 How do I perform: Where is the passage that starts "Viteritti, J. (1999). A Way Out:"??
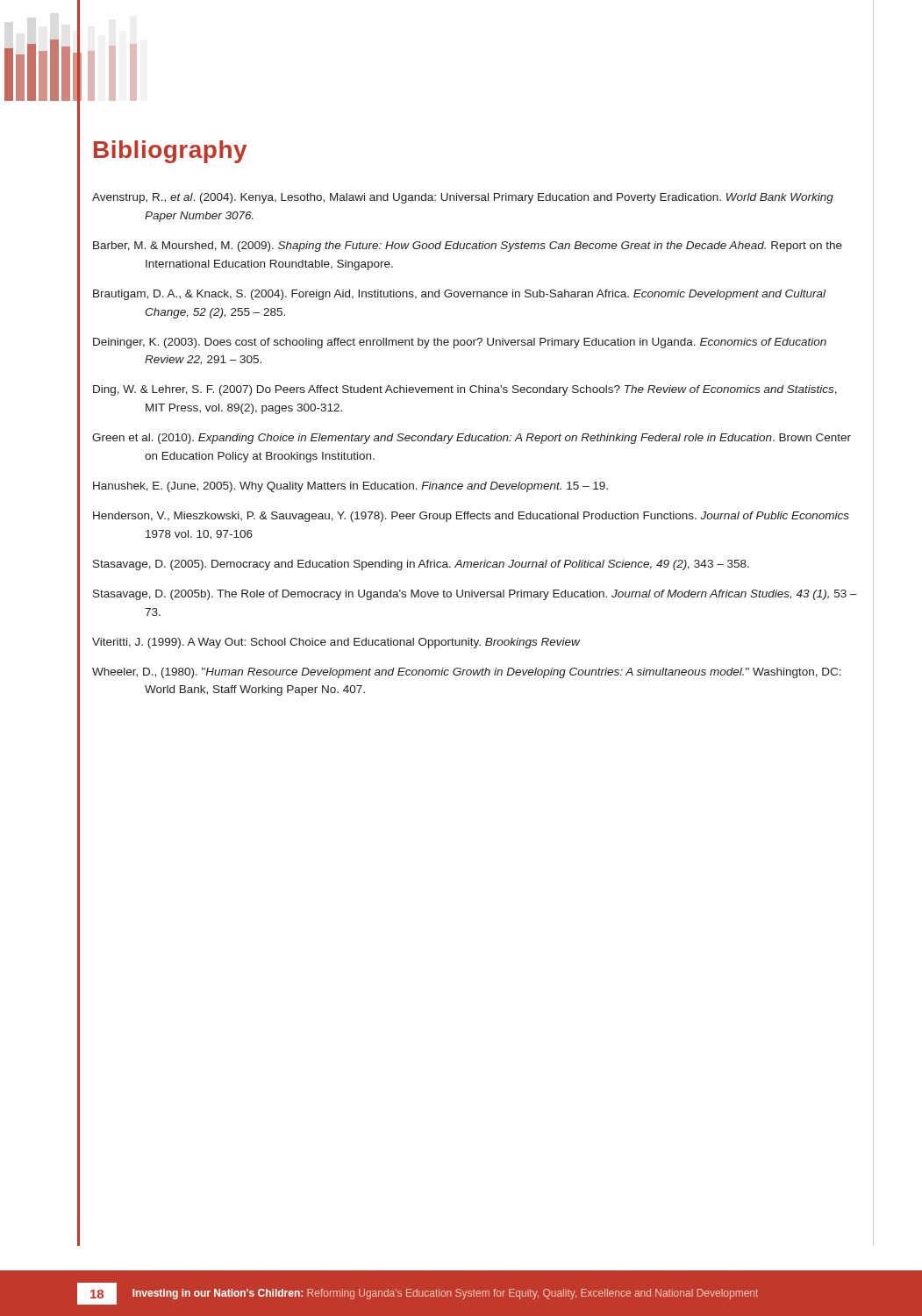click(x=336, y=641)
